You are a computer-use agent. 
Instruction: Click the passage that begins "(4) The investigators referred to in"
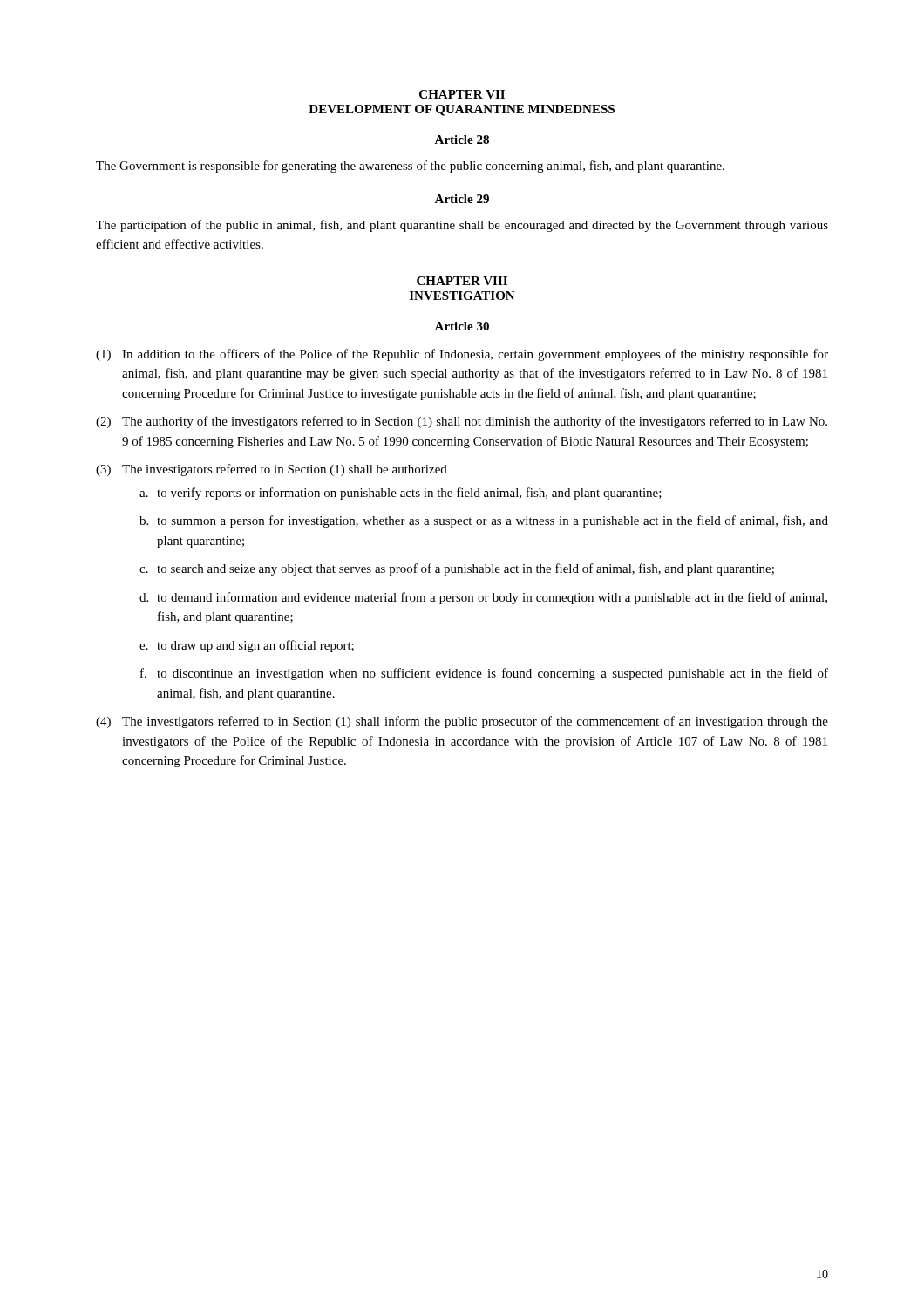tap(462, 741)
